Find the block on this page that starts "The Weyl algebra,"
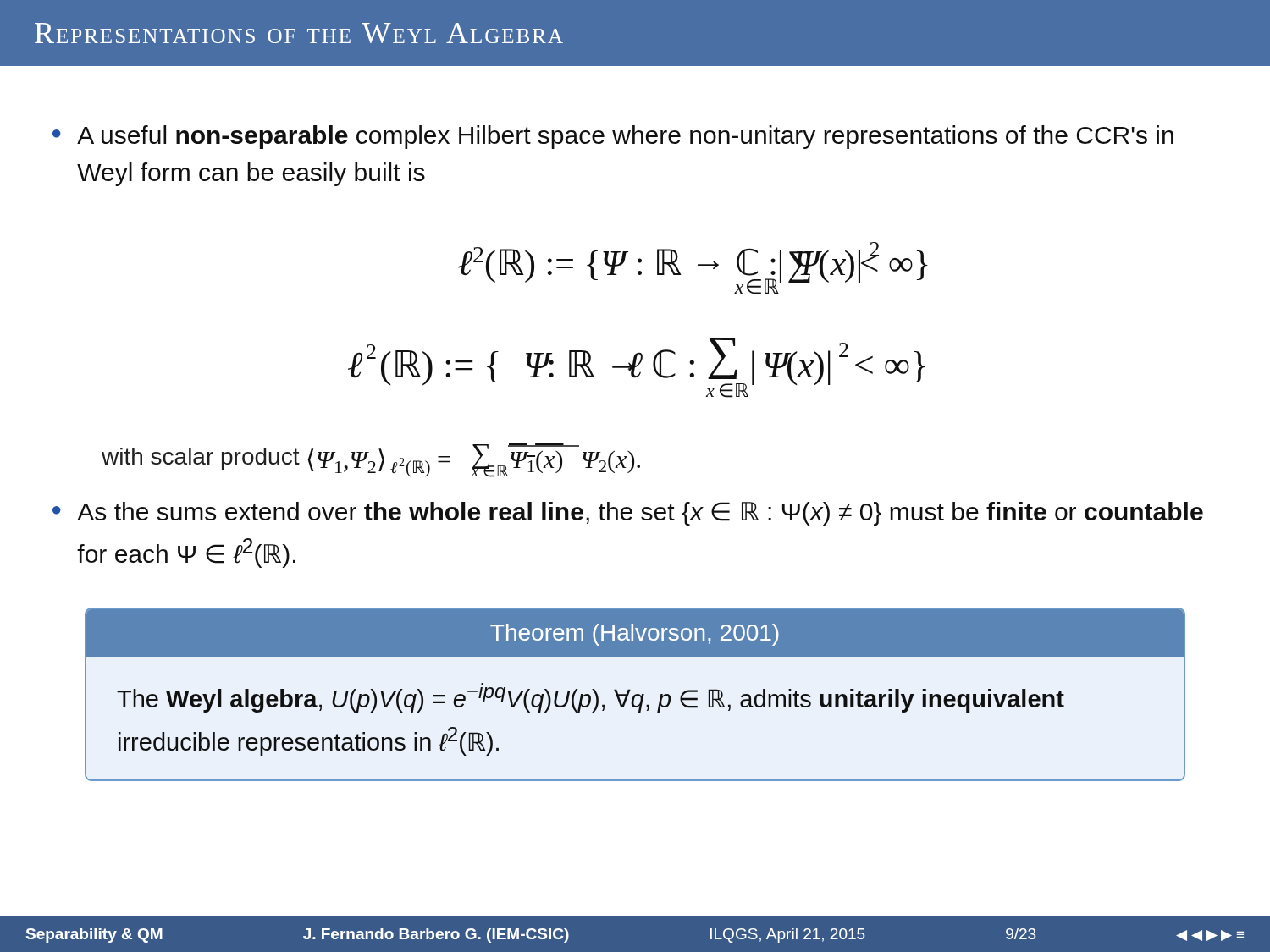 point(590,717)
